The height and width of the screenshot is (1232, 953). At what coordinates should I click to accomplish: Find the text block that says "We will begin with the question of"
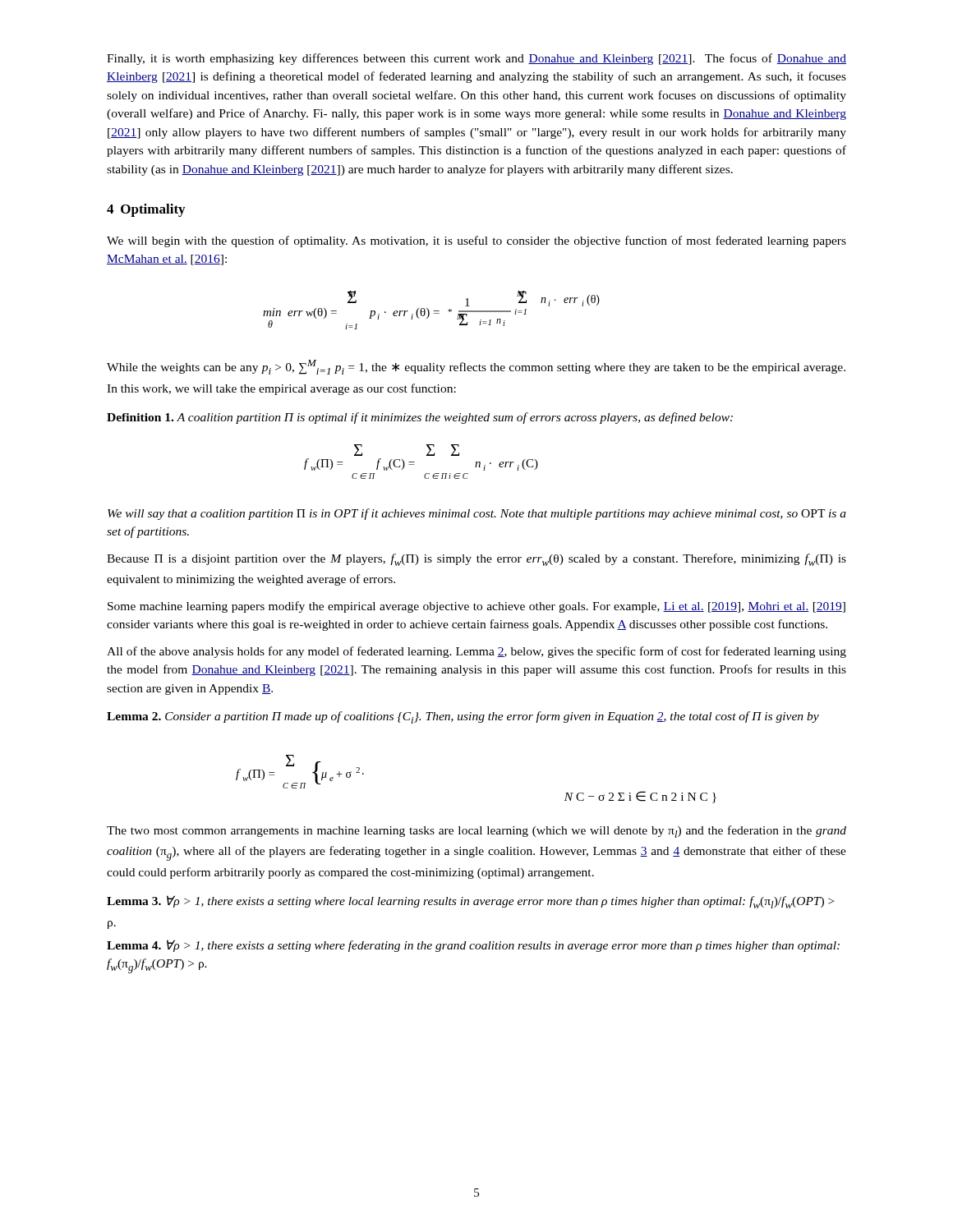click(x=476, y=250)
